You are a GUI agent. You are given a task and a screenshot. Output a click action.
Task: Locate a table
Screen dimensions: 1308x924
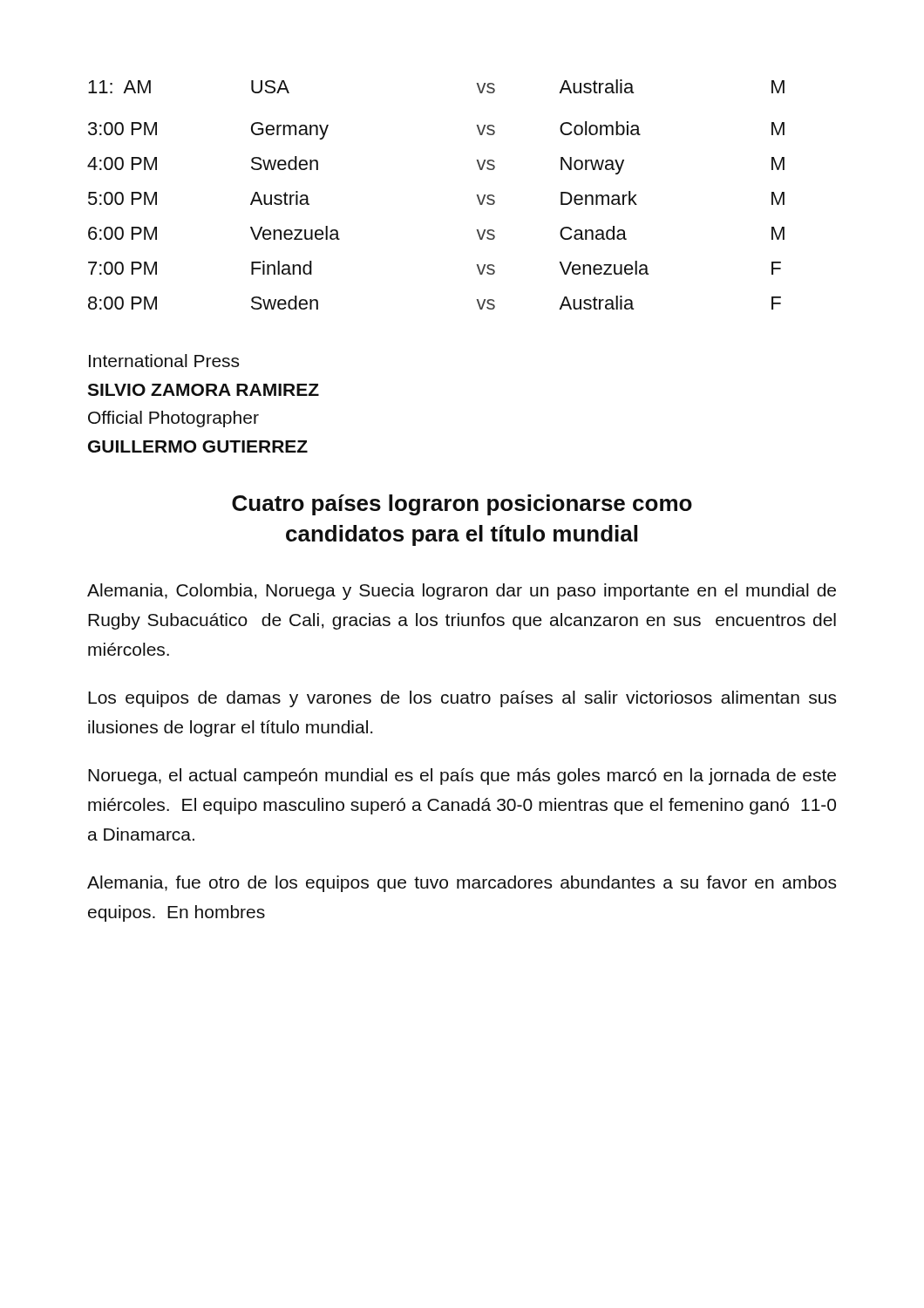point(462,195)
